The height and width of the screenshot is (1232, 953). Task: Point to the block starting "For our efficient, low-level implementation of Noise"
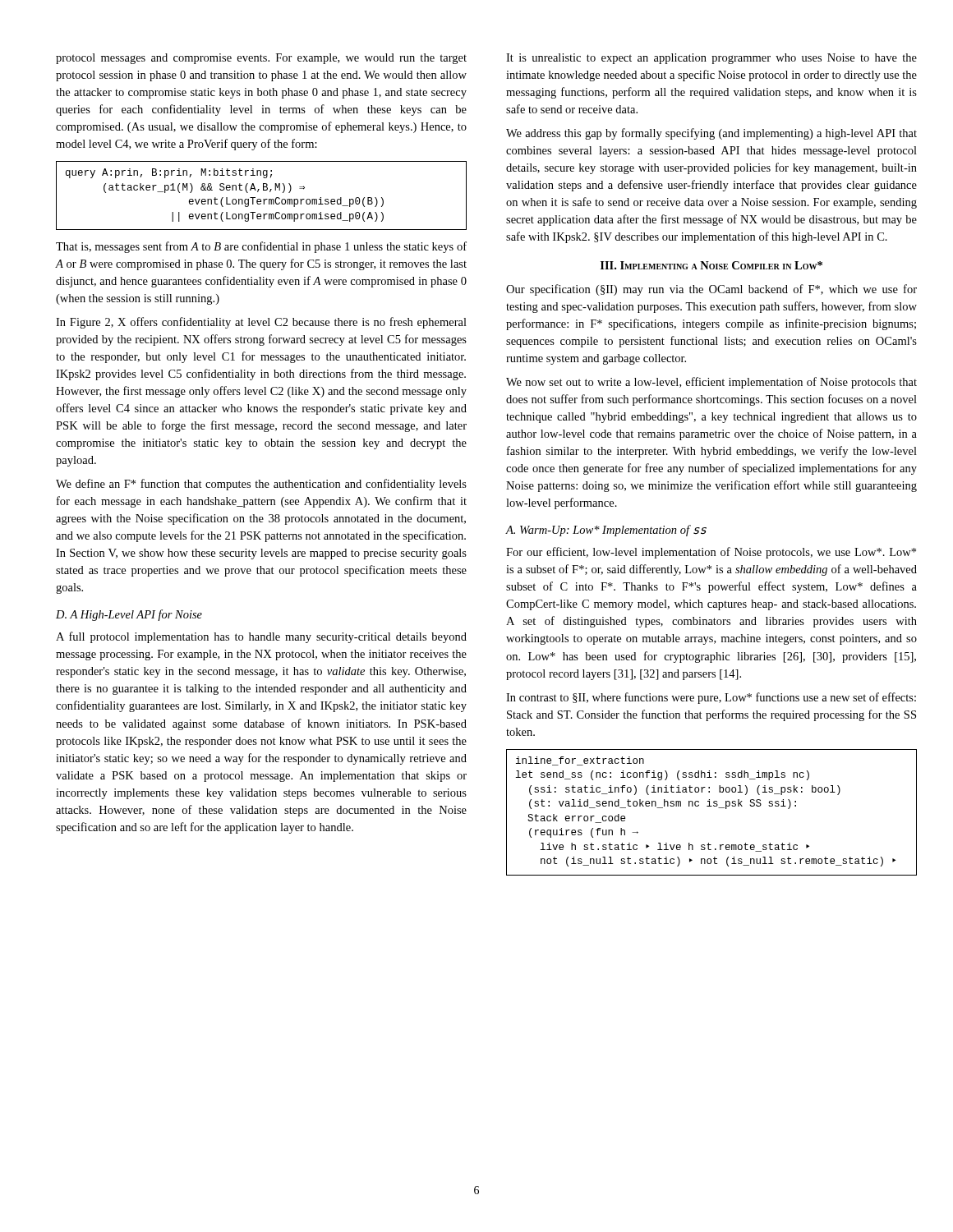[x=711, y=642]
